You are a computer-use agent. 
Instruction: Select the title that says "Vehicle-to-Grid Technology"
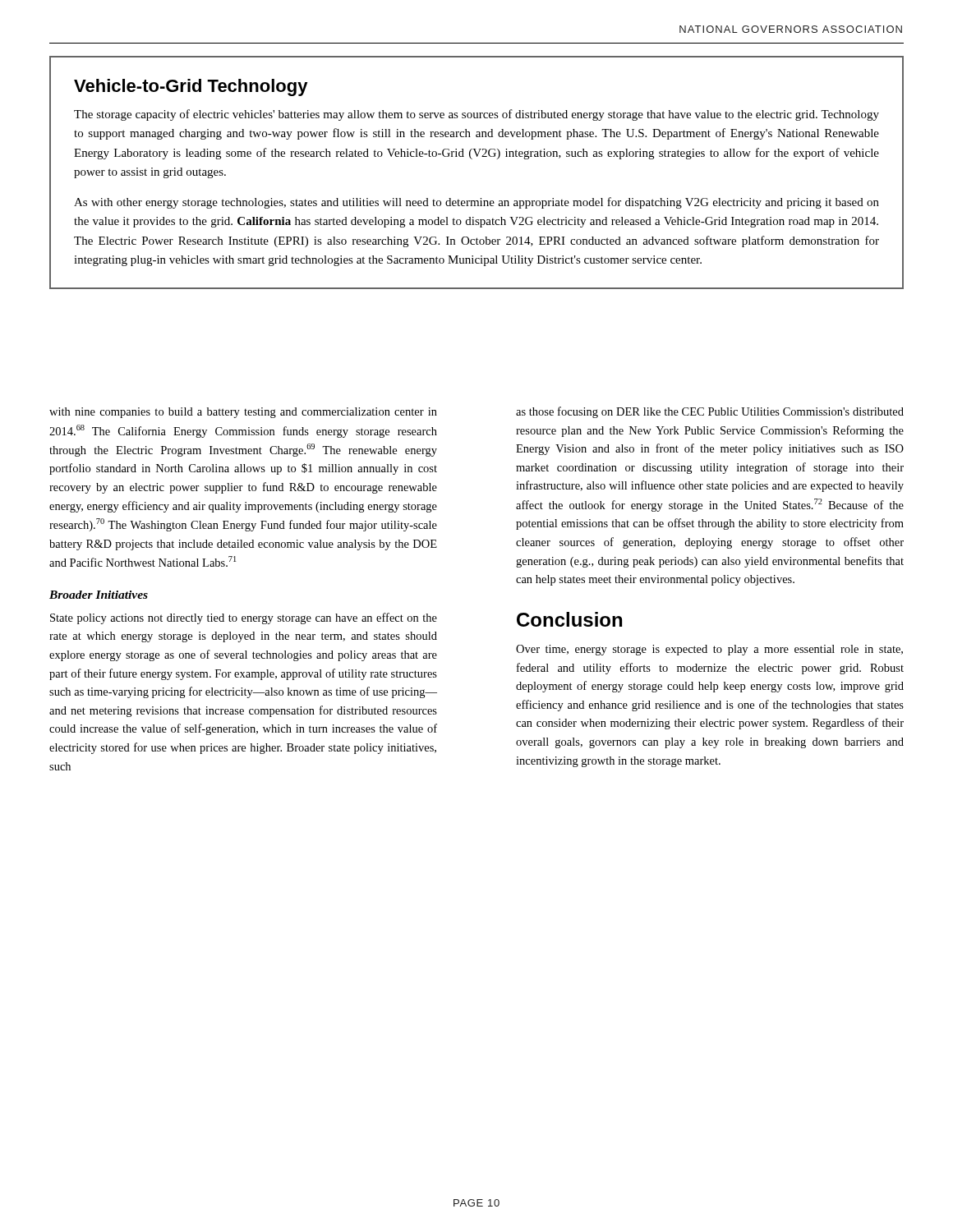point(191,86)
